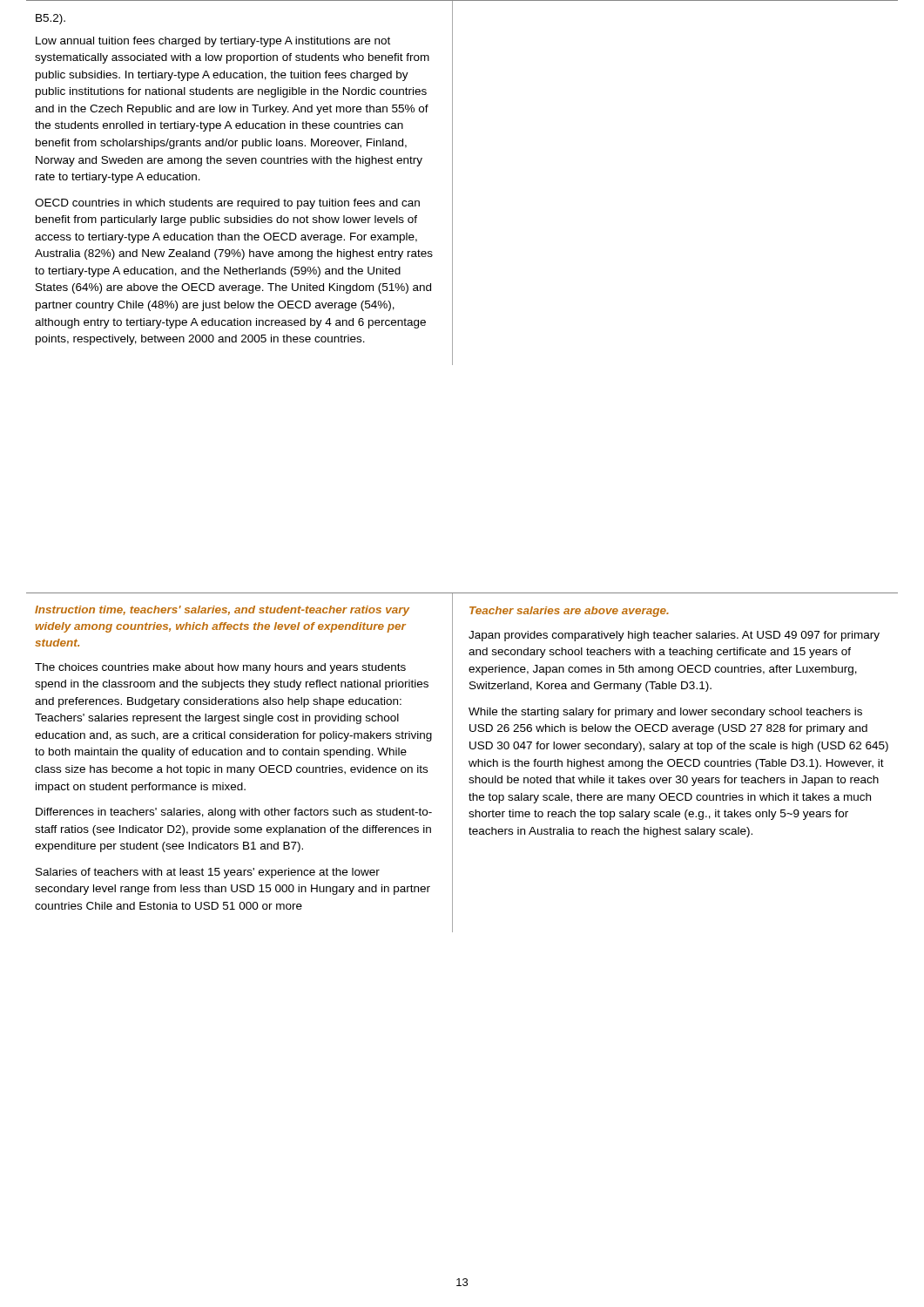This screenshot has height=1307, width=924.
Task: Find the block on this page that starts "Low annual tuition fees charged by"
Action: (236, 109)
